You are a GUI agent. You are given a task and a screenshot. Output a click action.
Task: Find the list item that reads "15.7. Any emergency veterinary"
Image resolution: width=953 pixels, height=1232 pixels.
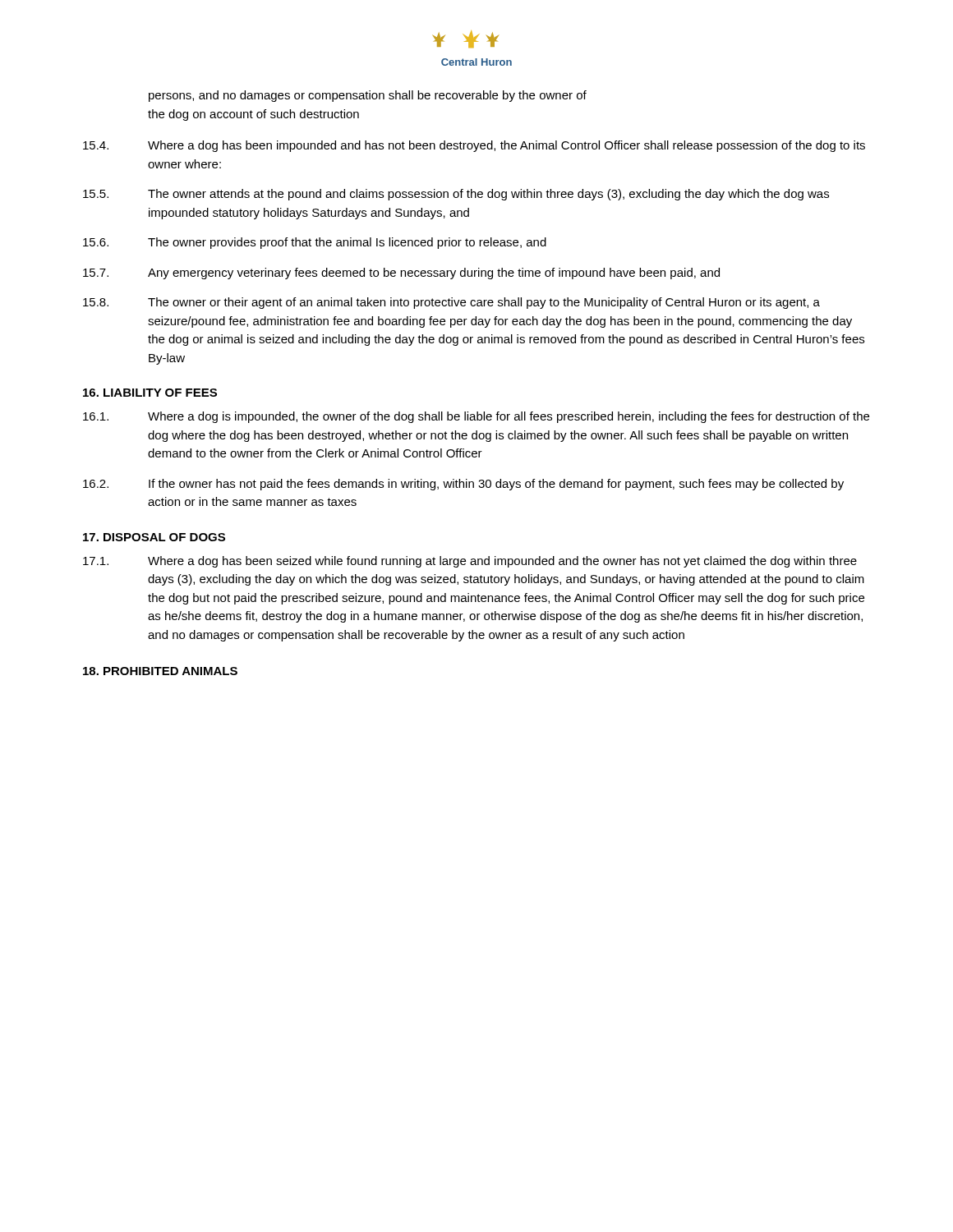[x=476, y=273]
